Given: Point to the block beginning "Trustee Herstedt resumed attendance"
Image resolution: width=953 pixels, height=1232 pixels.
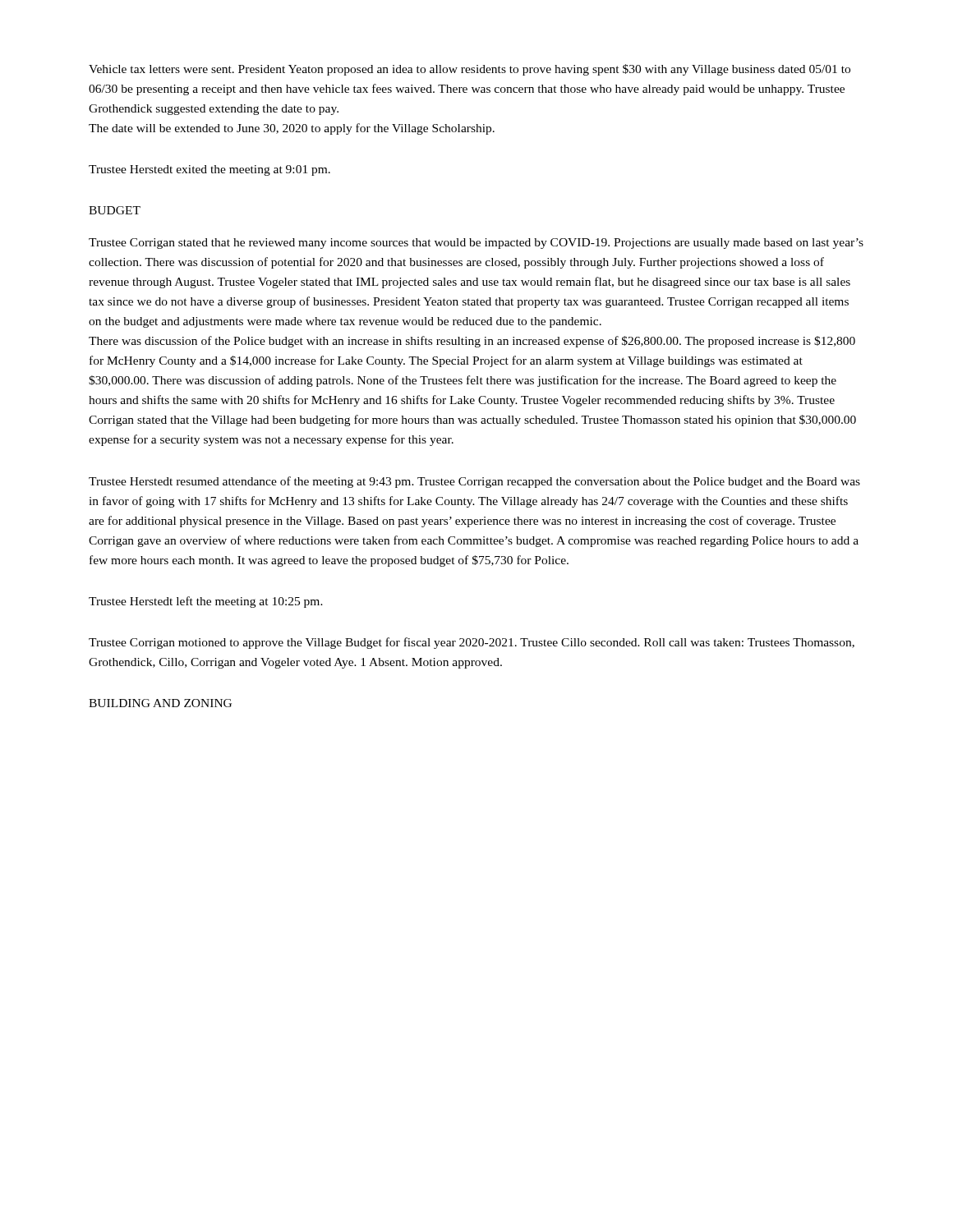Looking at the screenshot, I should (x=474, y=520).
